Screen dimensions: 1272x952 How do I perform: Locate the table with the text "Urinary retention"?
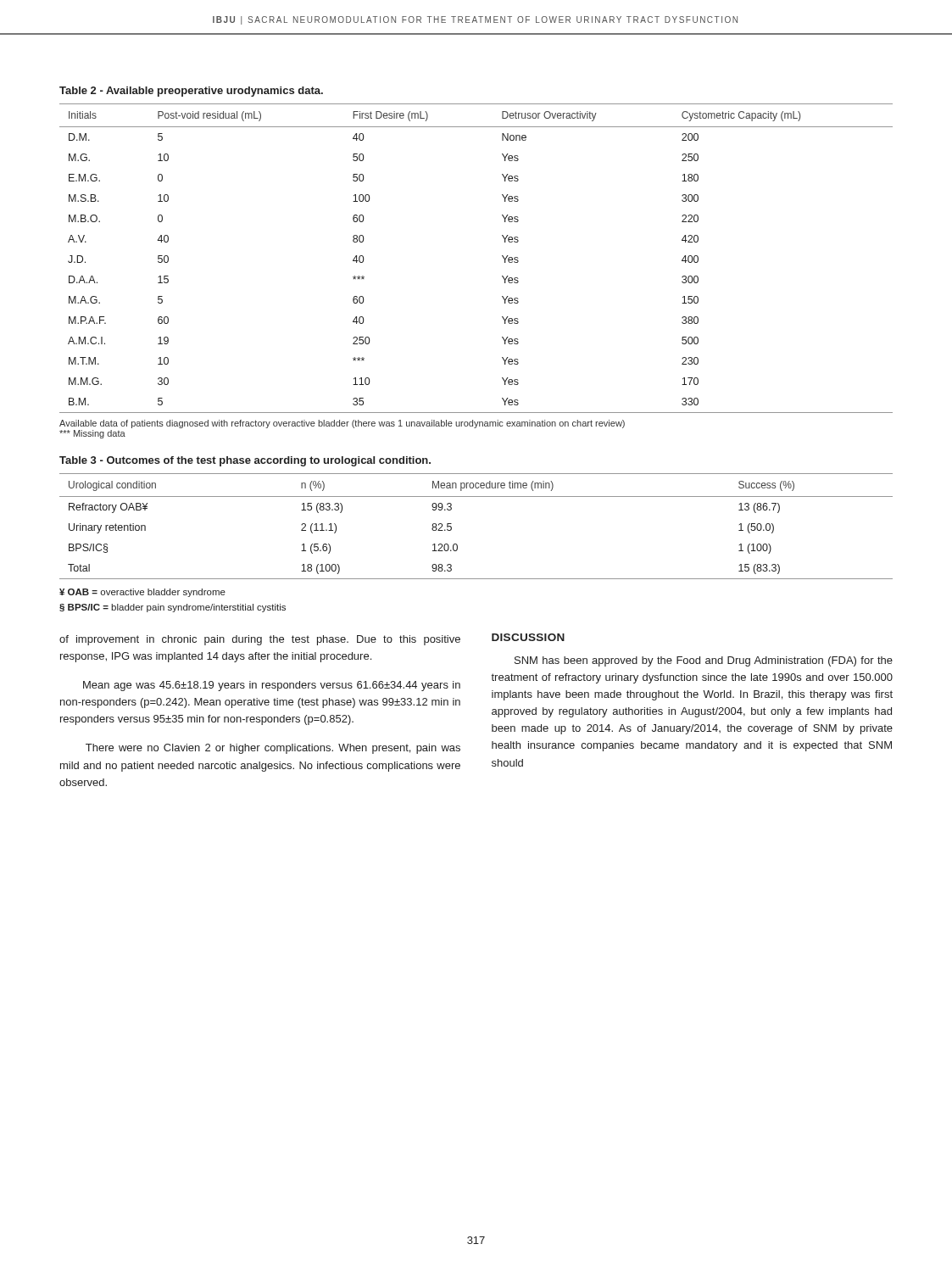[476, 526]
